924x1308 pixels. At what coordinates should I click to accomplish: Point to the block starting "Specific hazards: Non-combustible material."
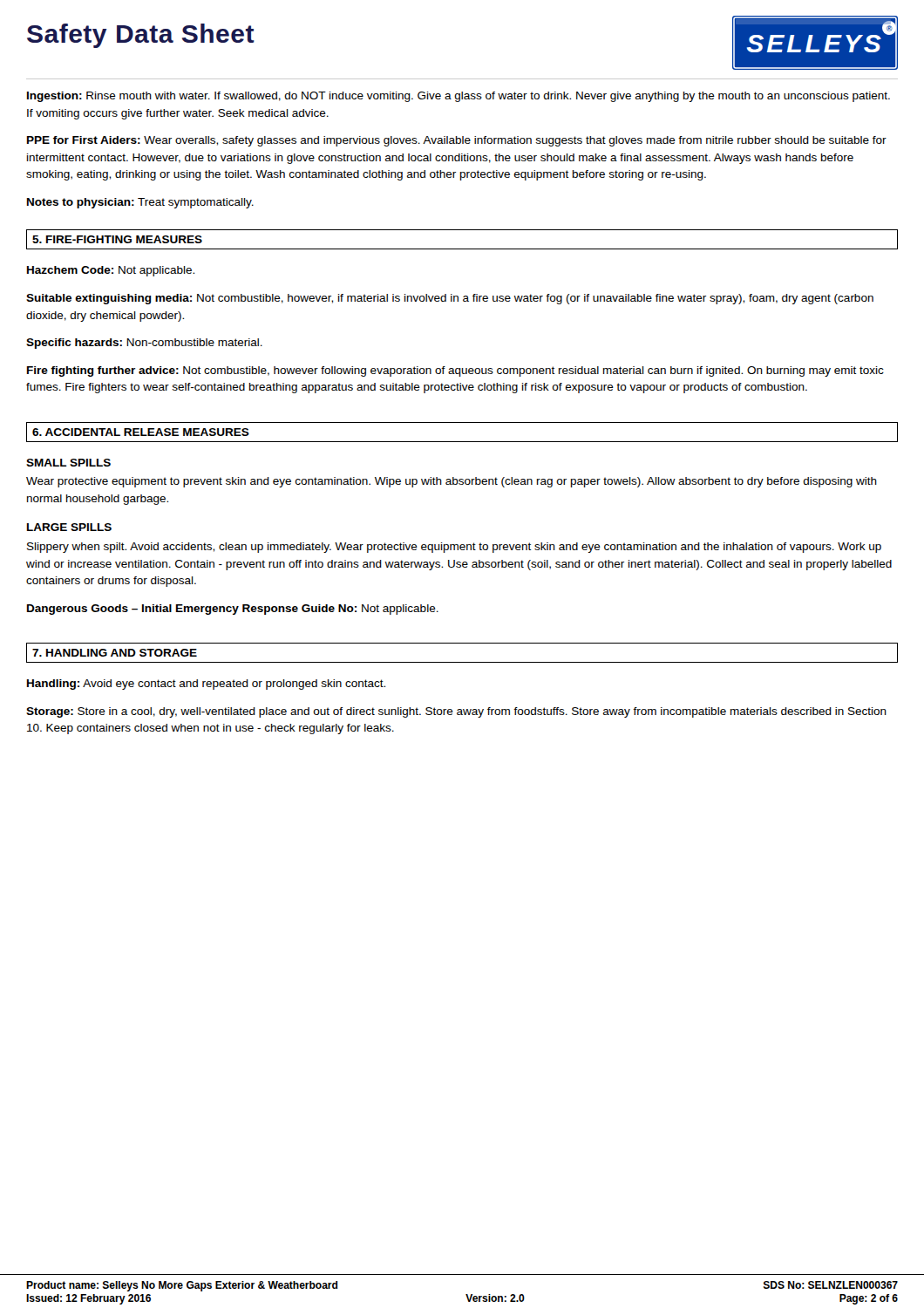(x=145, y=342)
